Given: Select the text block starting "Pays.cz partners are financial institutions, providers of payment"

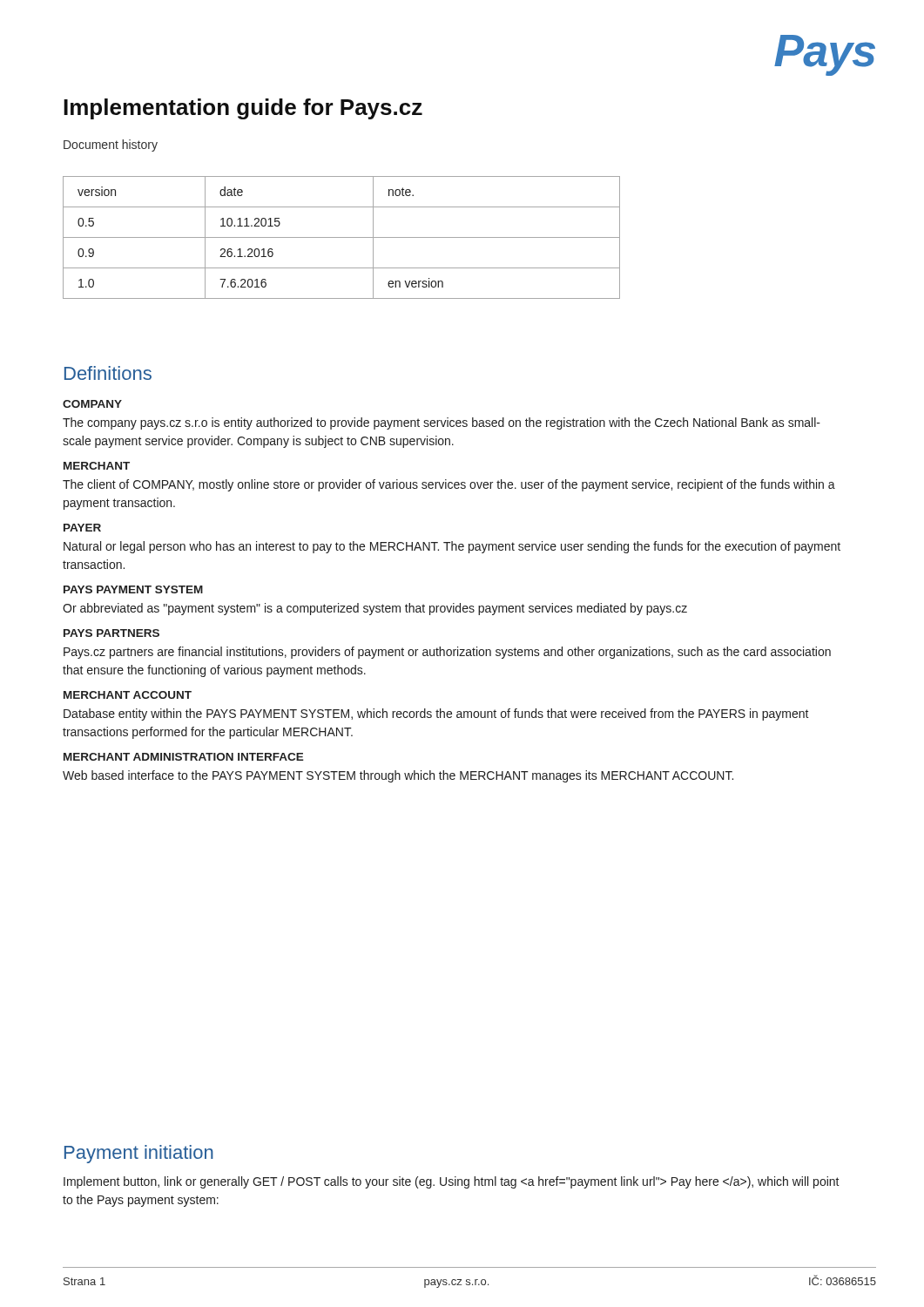Looking at the screenshot, I should point(447,661).
